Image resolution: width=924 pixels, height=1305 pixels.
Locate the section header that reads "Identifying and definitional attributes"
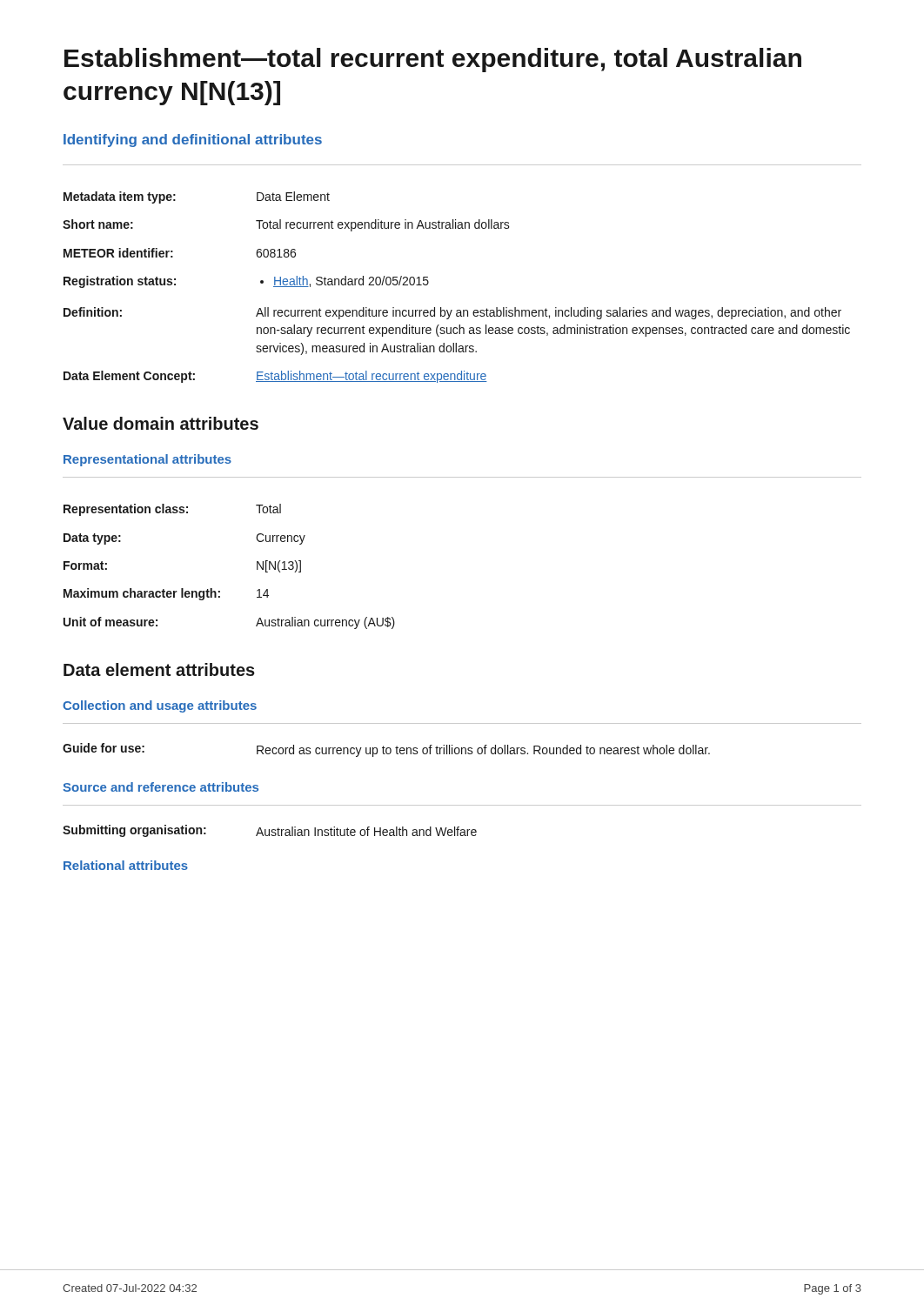pyautogui.click(x=193, y=141)
